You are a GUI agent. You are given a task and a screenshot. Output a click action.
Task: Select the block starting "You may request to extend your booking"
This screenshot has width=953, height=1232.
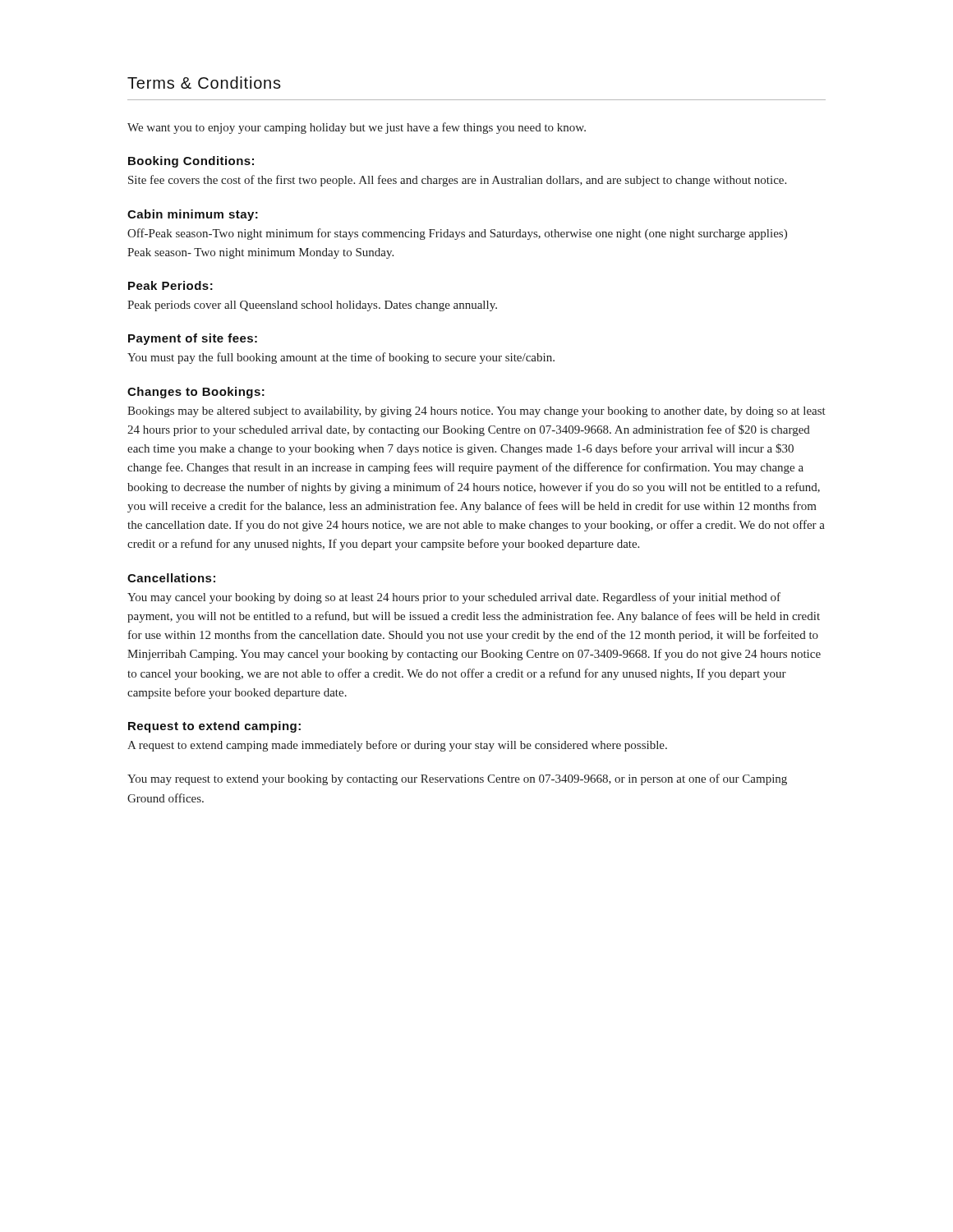click(x=457, y=788)
